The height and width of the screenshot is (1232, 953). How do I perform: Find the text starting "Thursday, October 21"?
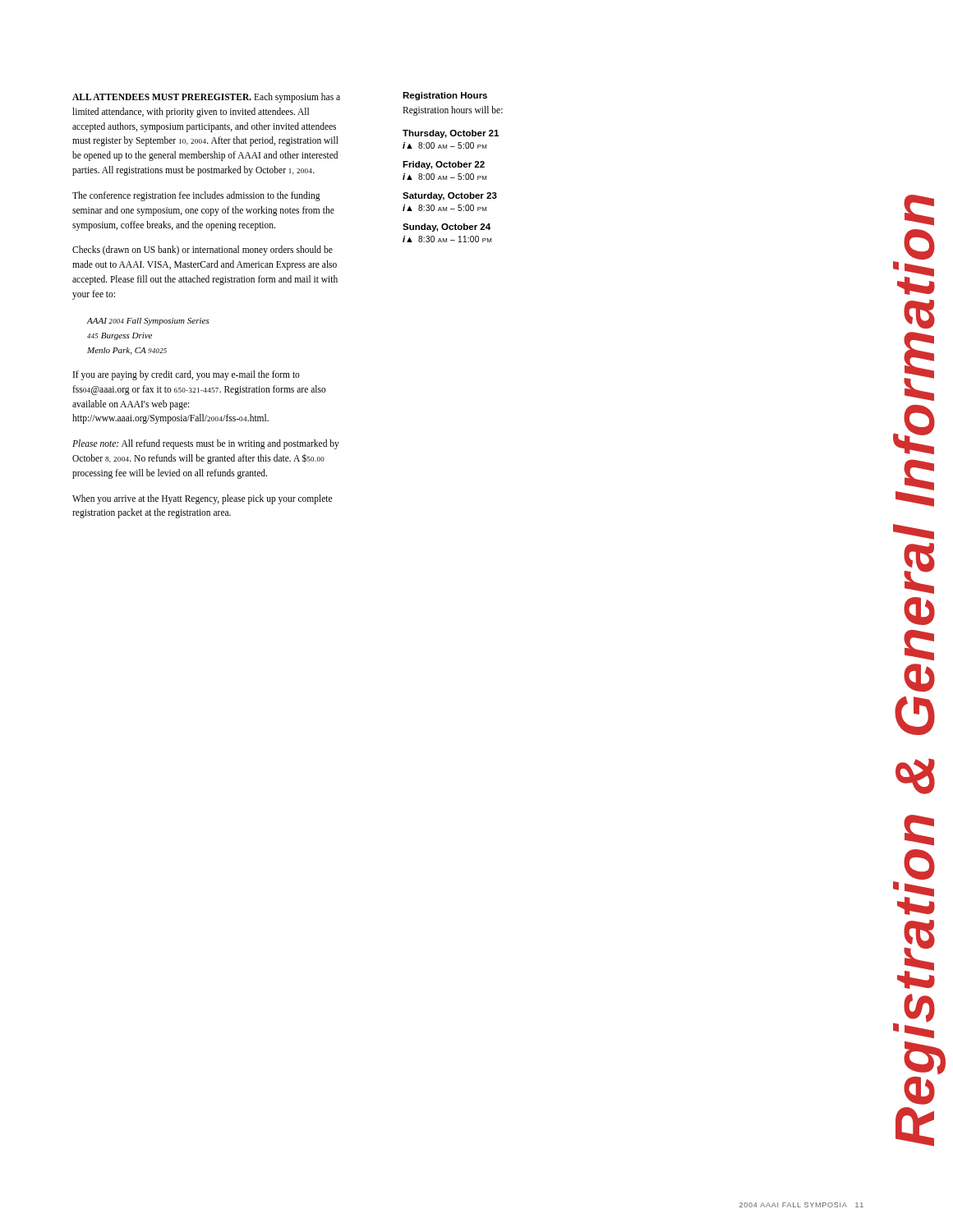(451, 134)
